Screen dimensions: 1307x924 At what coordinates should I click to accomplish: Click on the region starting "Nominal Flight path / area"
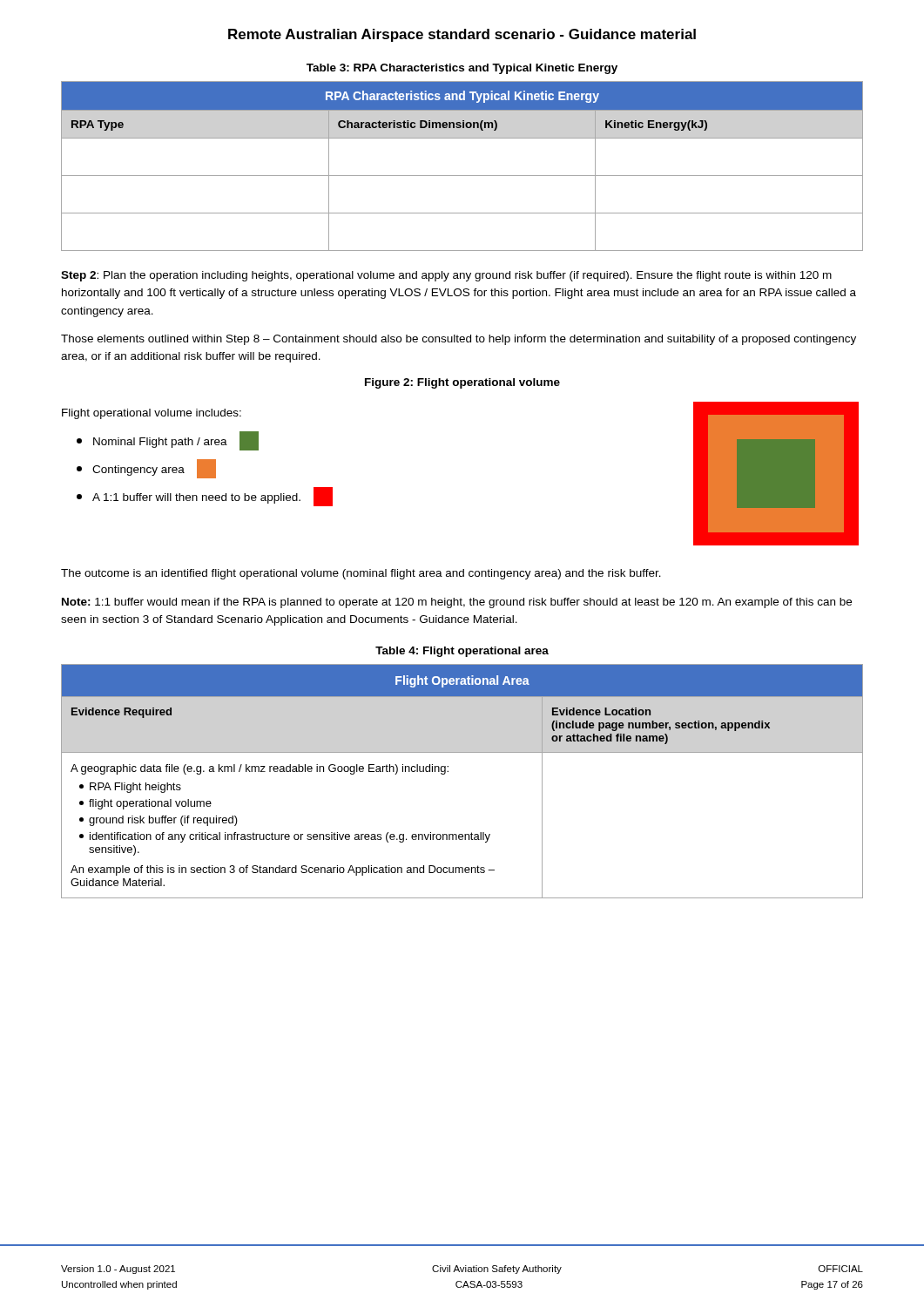point(167,441)
